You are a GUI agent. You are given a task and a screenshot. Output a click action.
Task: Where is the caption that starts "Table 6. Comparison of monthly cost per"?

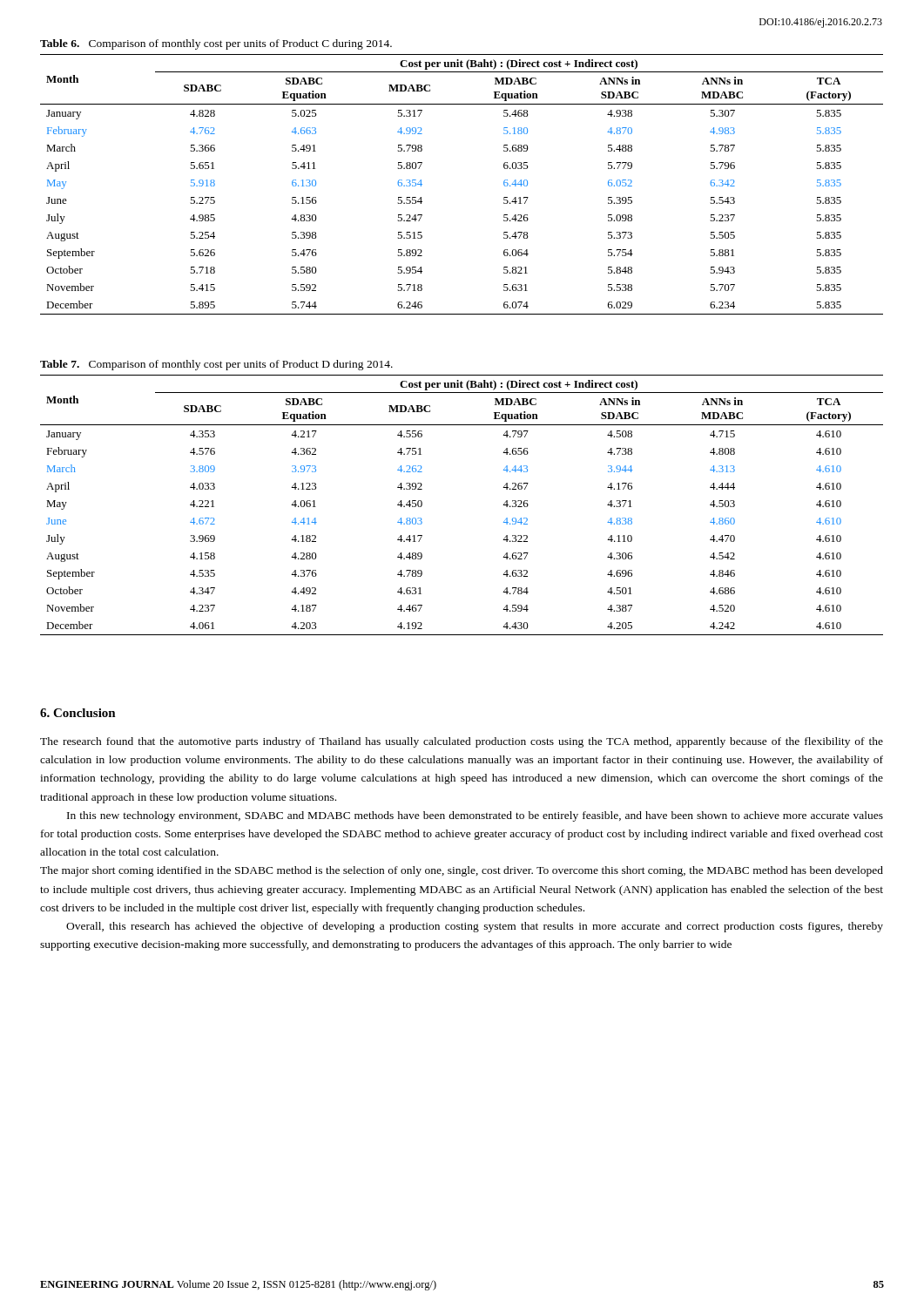(x=216, y=44)
